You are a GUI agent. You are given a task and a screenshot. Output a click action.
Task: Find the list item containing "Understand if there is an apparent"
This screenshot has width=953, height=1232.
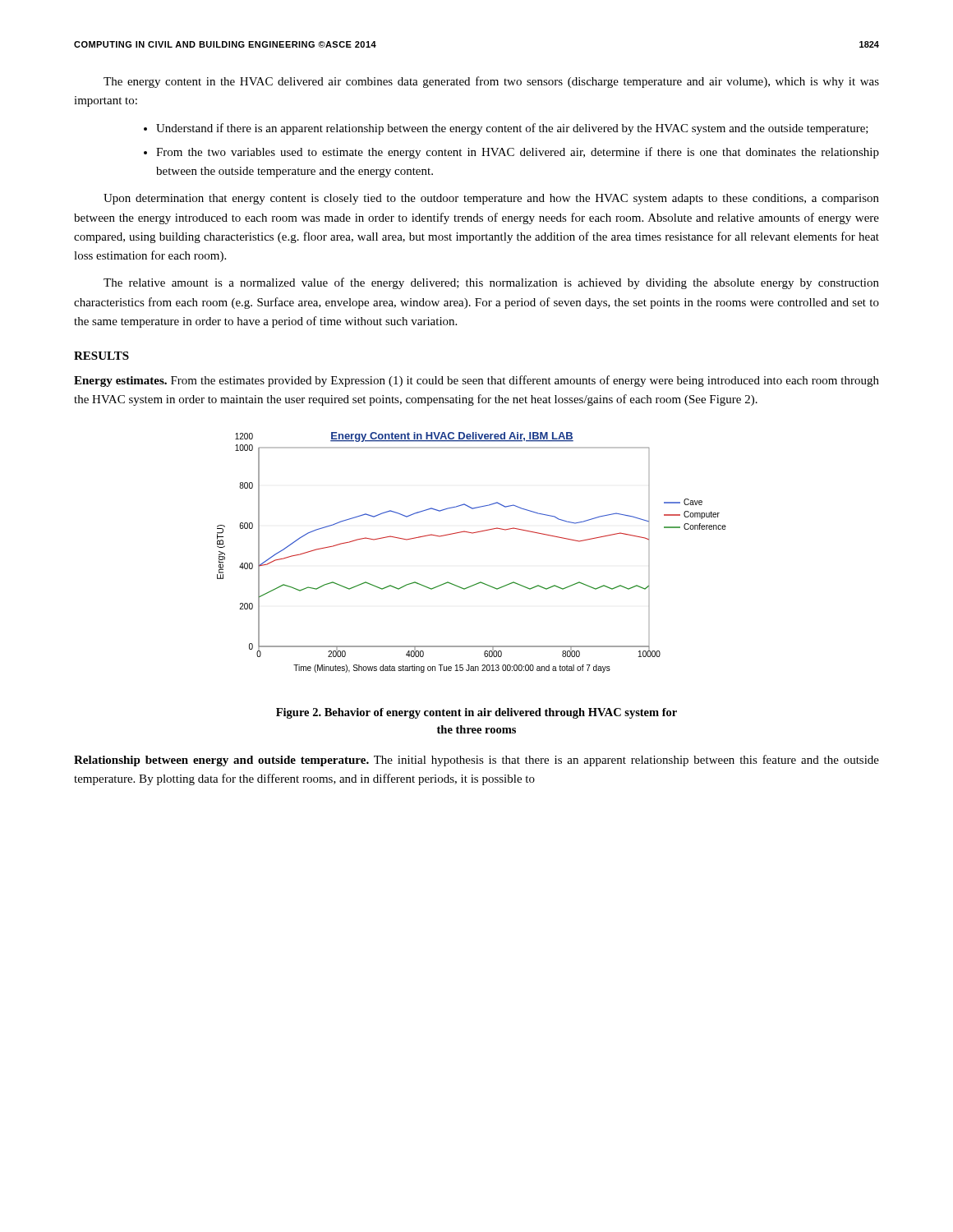coord(512,128)
